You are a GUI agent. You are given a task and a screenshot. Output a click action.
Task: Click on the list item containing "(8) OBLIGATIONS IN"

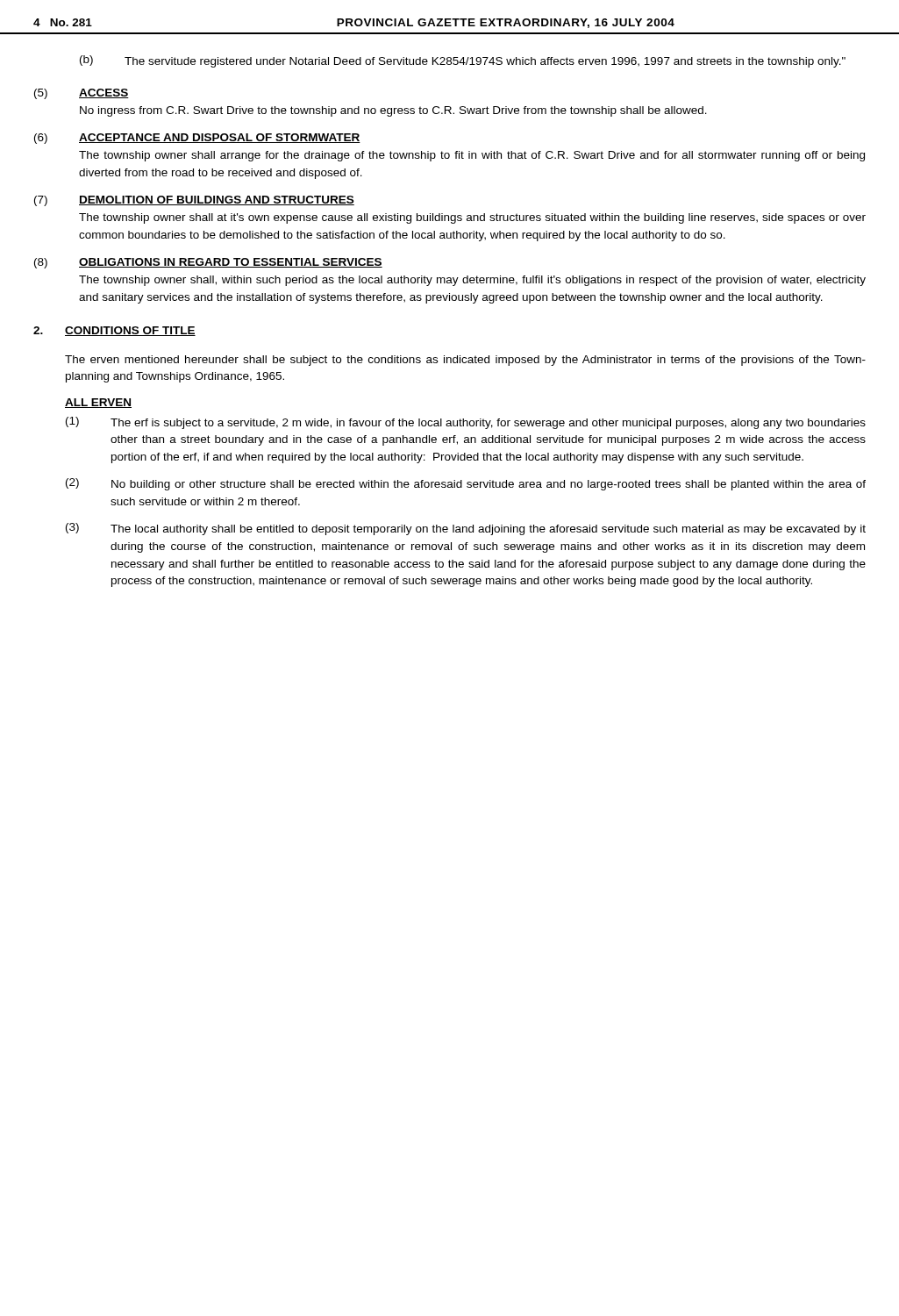click(x=450, y=281)
